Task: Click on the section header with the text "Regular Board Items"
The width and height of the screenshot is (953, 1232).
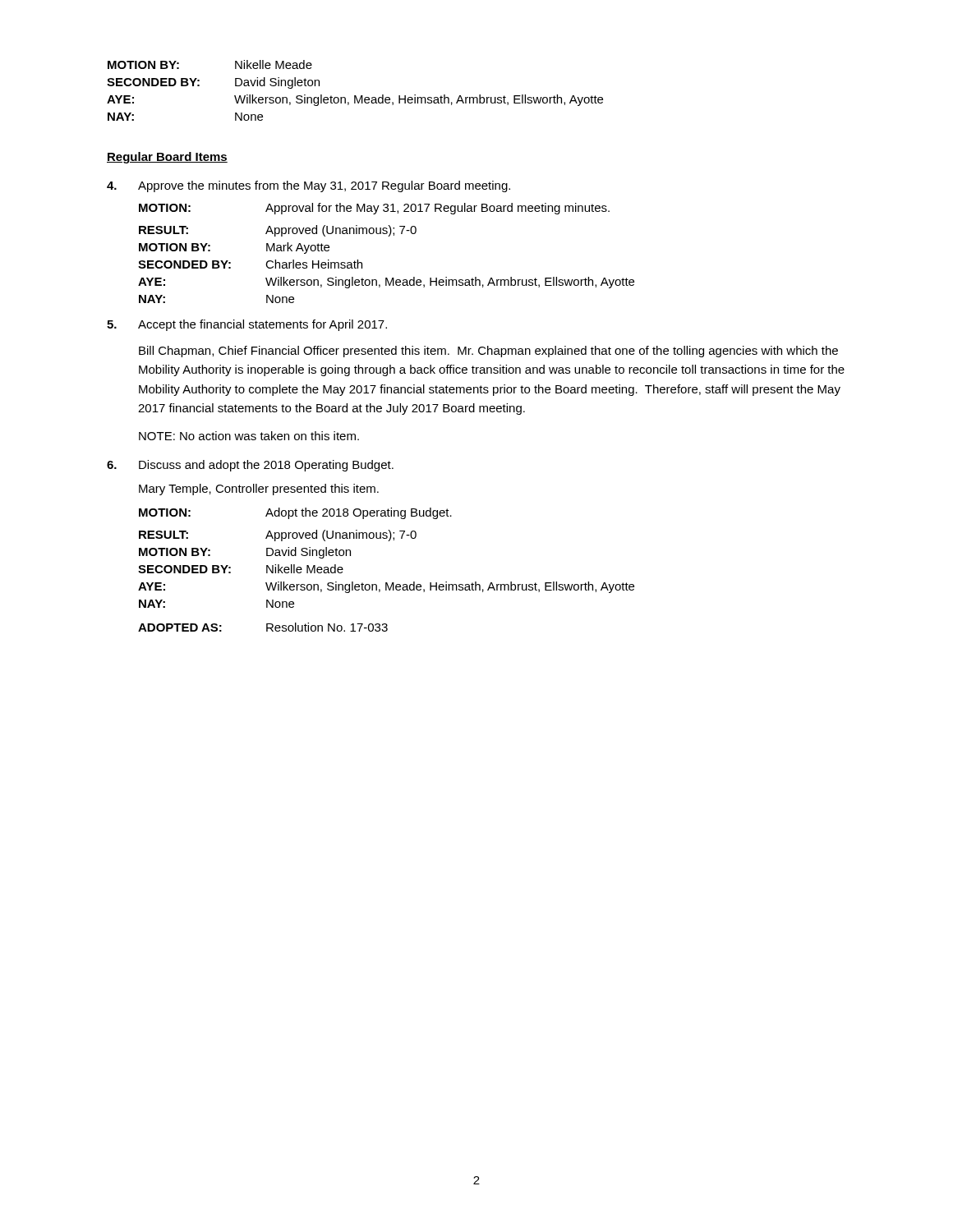Action: tap(167, 156)
